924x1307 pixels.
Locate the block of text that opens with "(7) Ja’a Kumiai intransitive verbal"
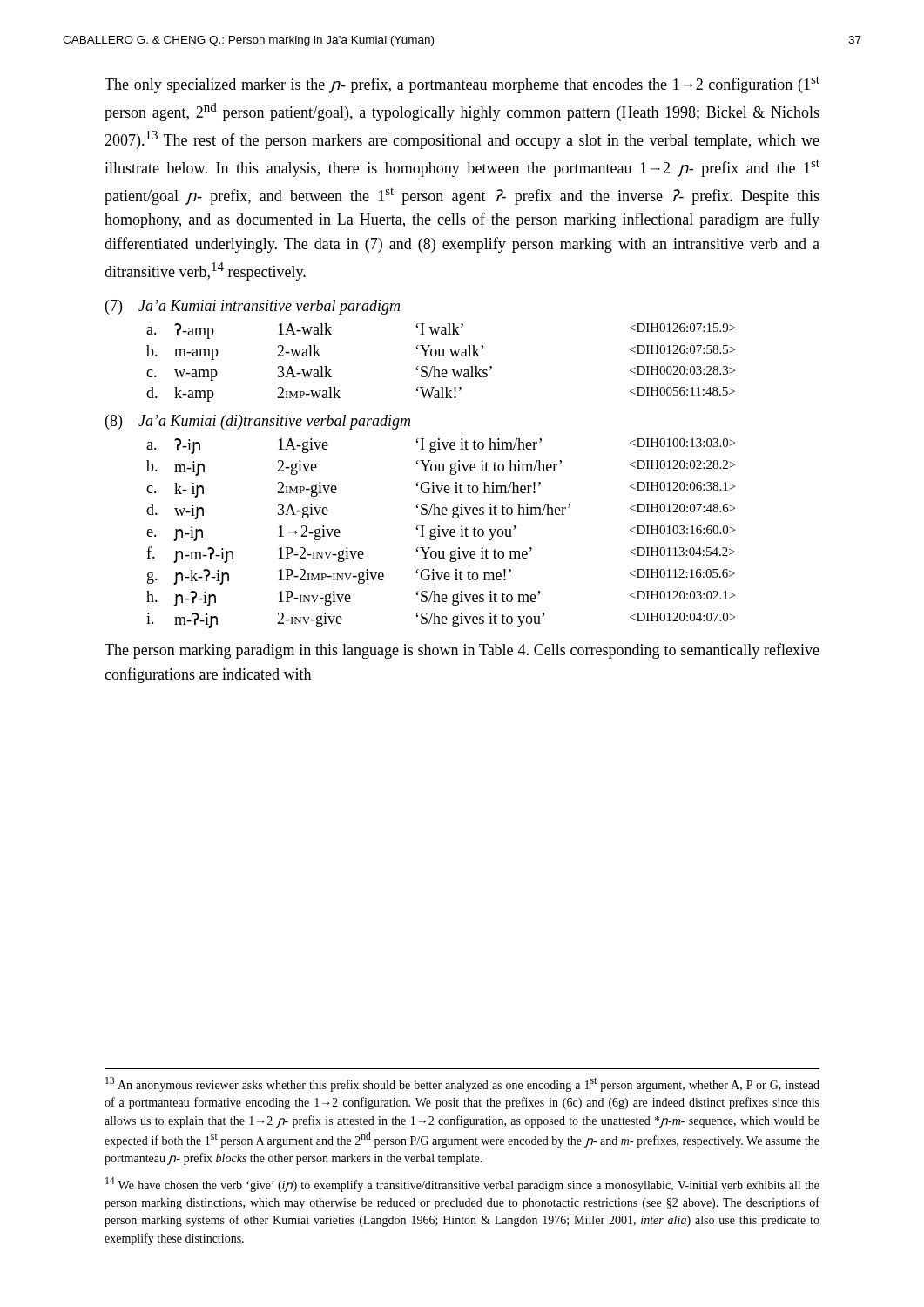point(462,350)
